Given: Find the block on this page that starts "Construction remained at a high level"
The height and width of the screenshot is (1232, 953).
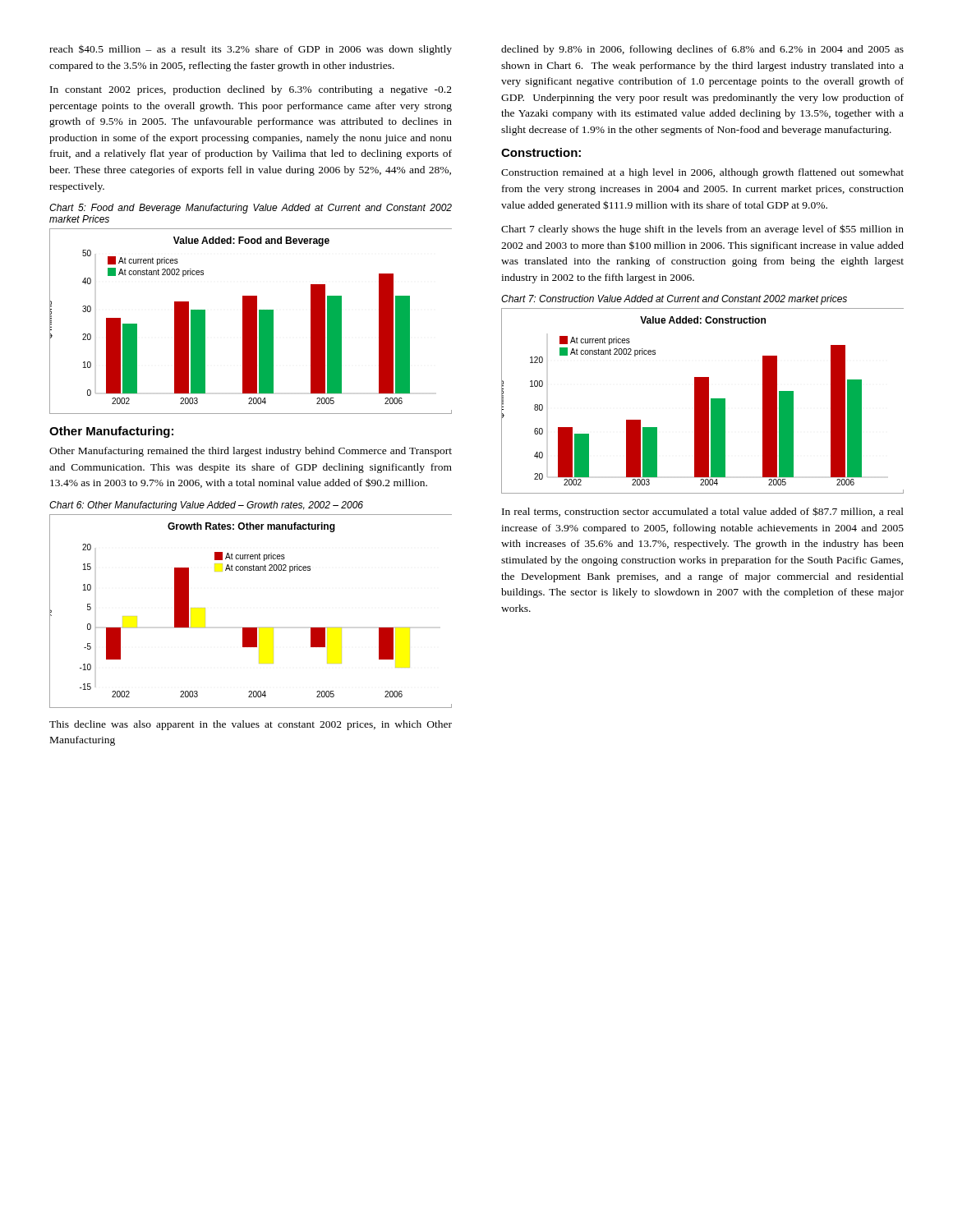Looking at the screenshot, I should tap(702, 188).
